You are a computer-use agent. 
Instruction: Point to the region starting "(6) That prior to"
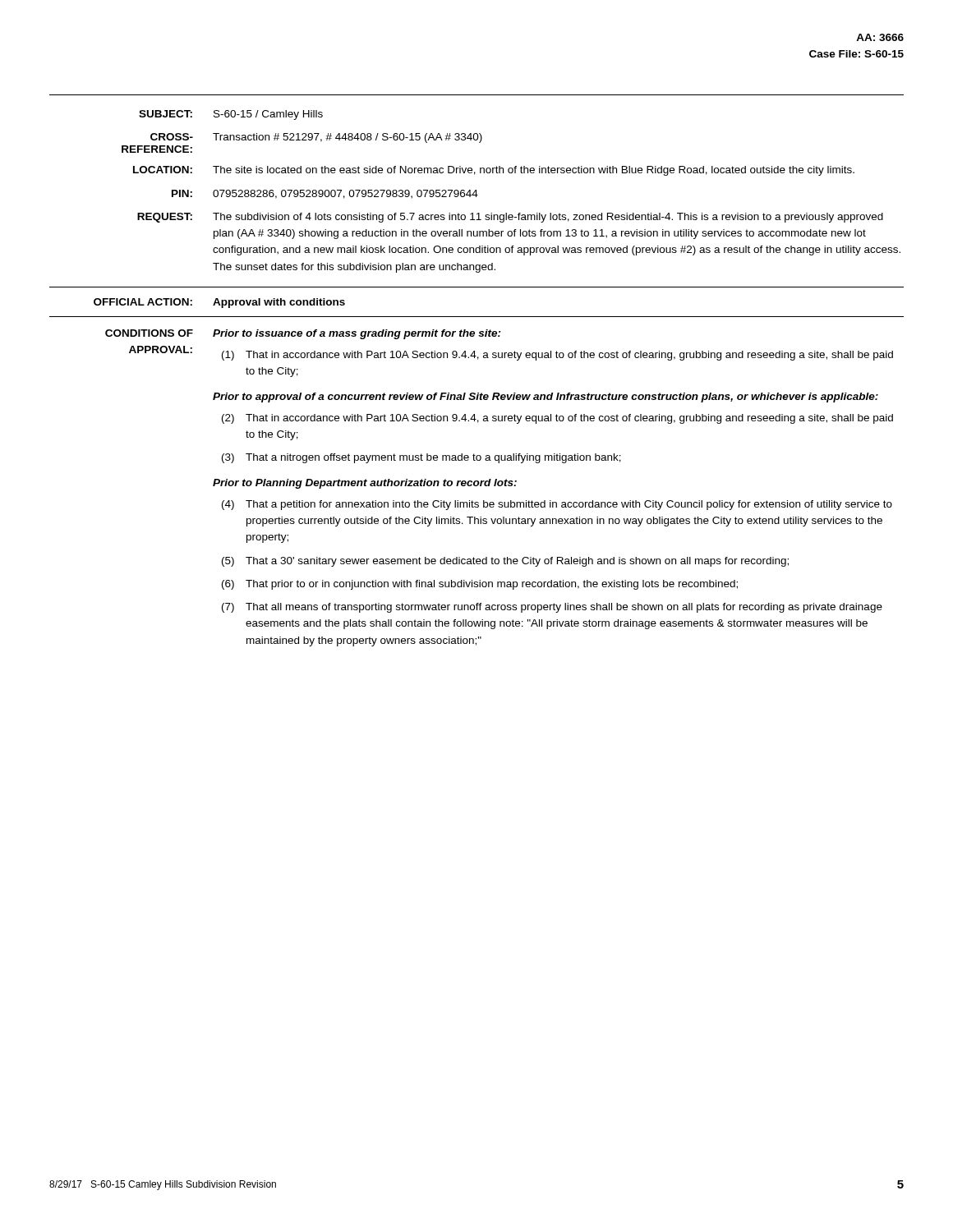coord(562,584)
